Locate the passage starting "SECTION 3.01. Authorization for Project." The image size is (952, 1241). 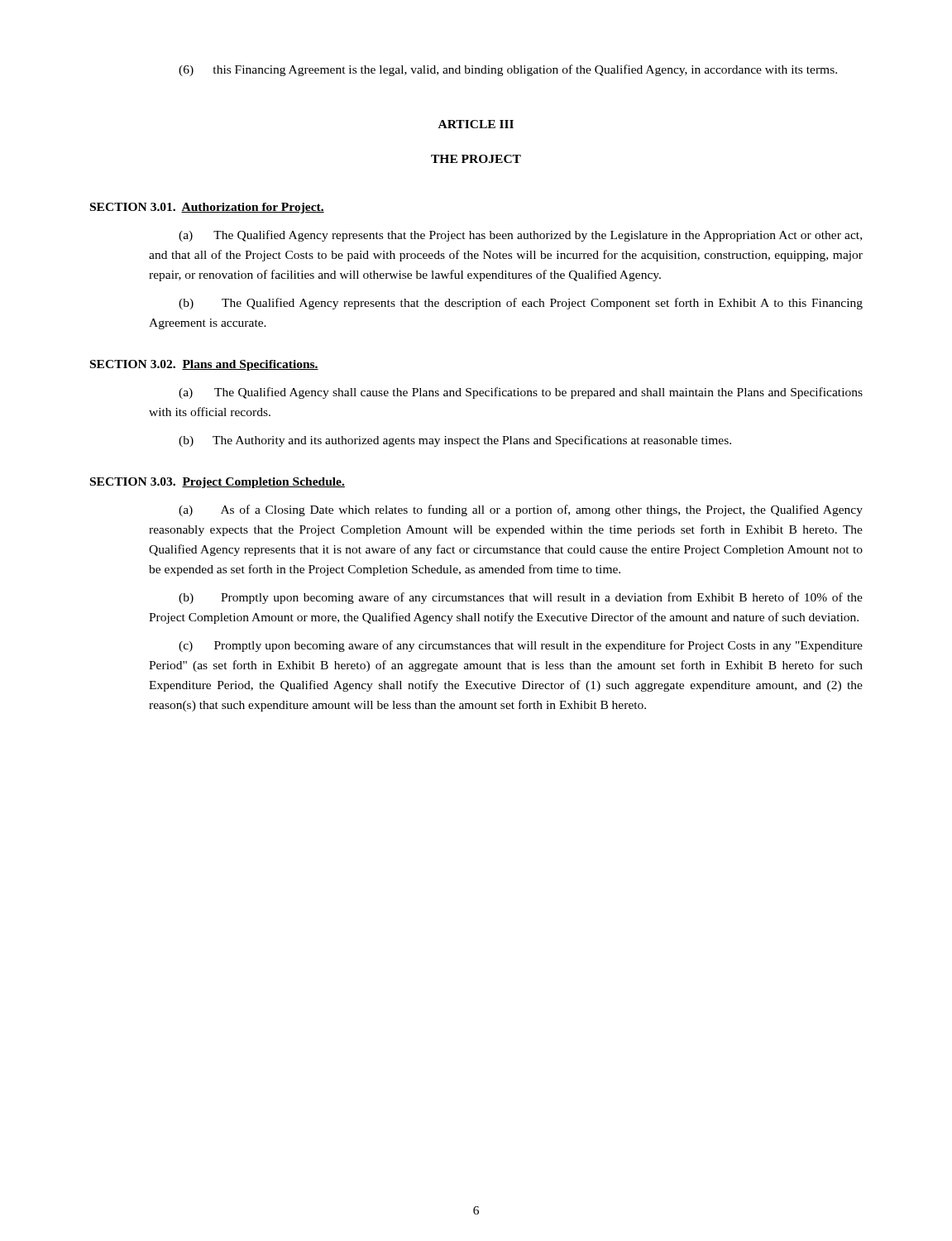[207, 208]
